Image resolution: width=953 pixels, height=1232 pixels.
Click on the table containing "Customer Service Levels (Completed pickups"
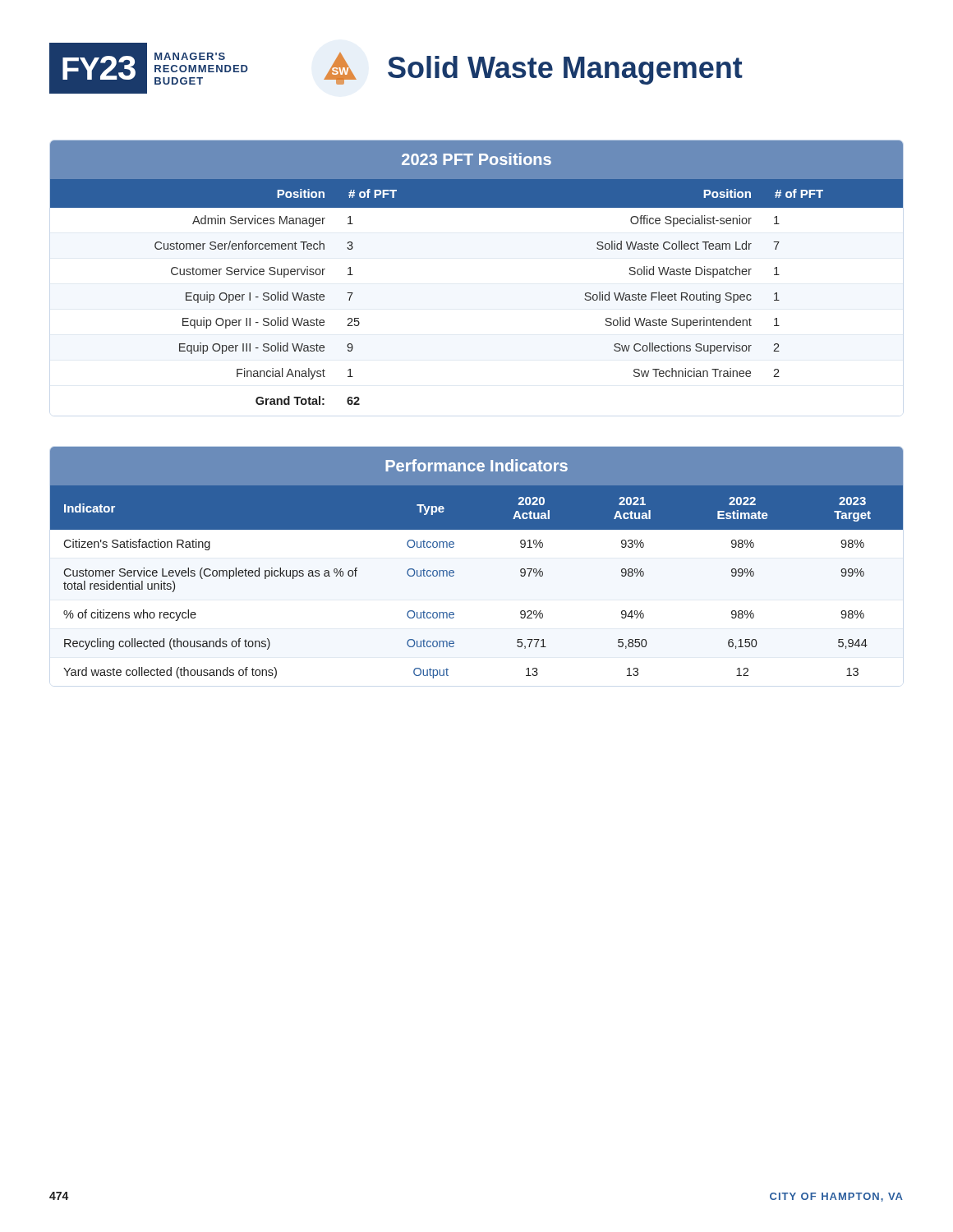[476, 566]
